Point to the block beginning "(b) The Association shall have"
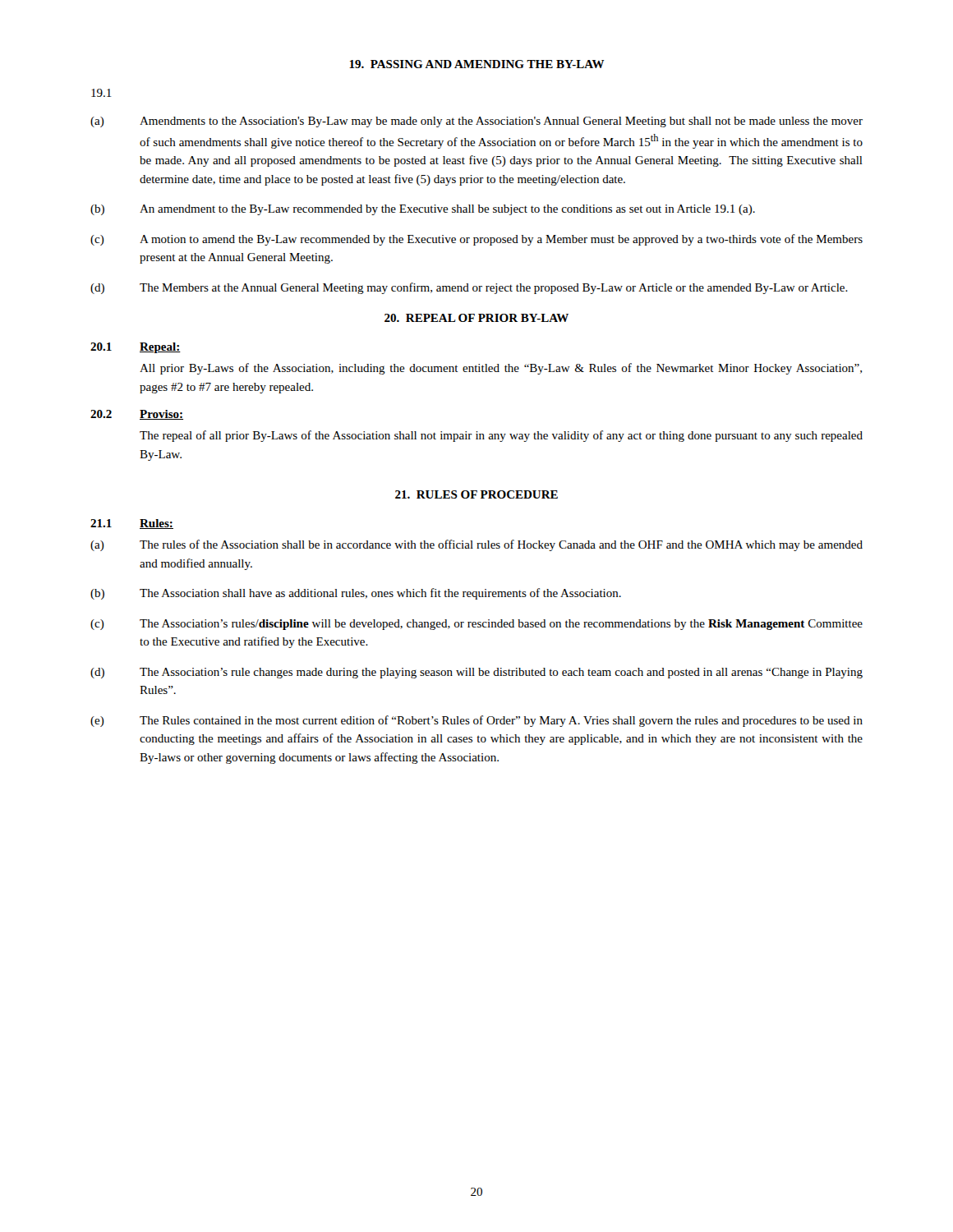Image resolution: width=953 pixels, height=1232 pixels. (x=476, y=593)
